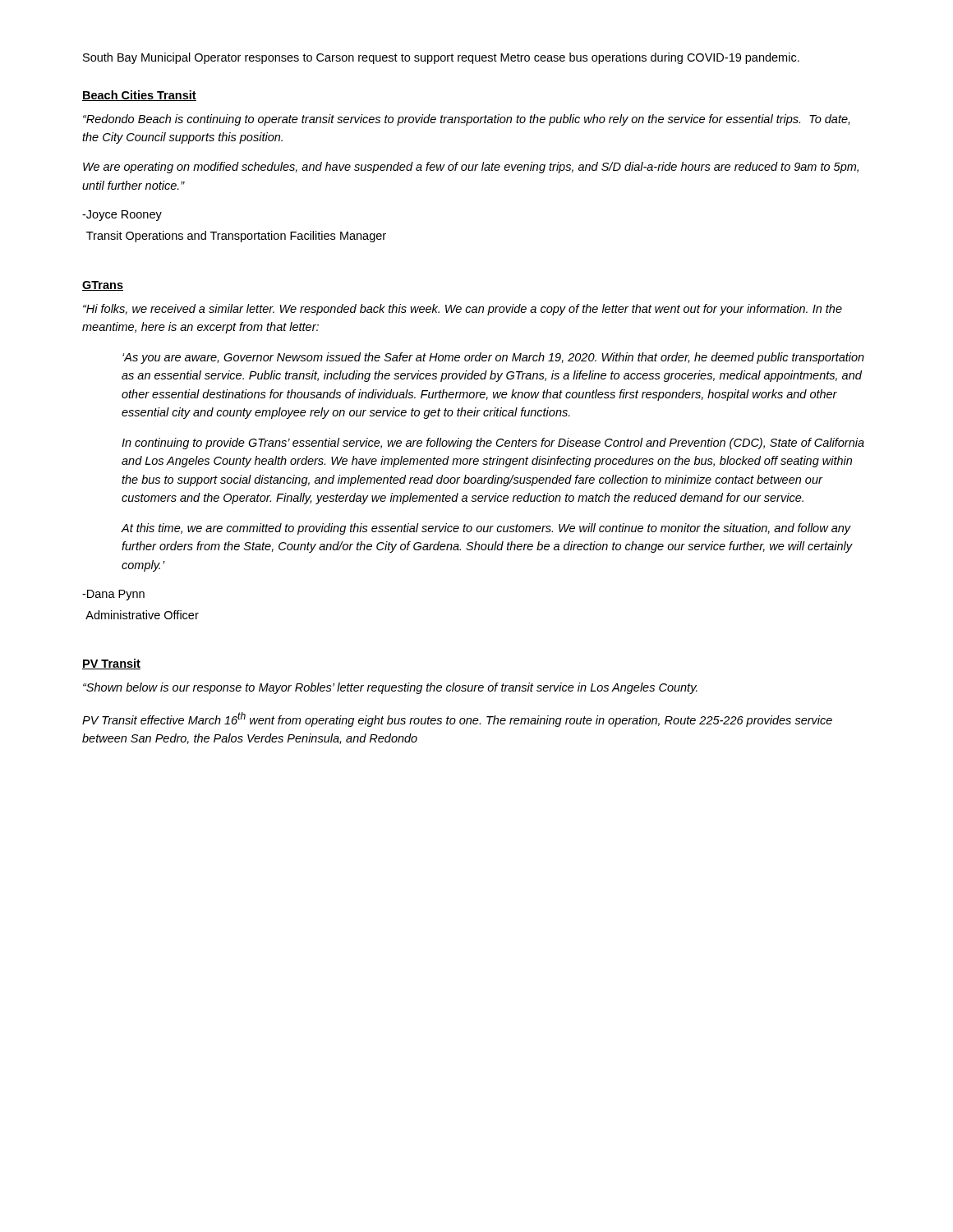This screenshot has height=1232, width=953.
Task: Find the passage starting "Beach Cities Transit"
Action: coord(139,95)
